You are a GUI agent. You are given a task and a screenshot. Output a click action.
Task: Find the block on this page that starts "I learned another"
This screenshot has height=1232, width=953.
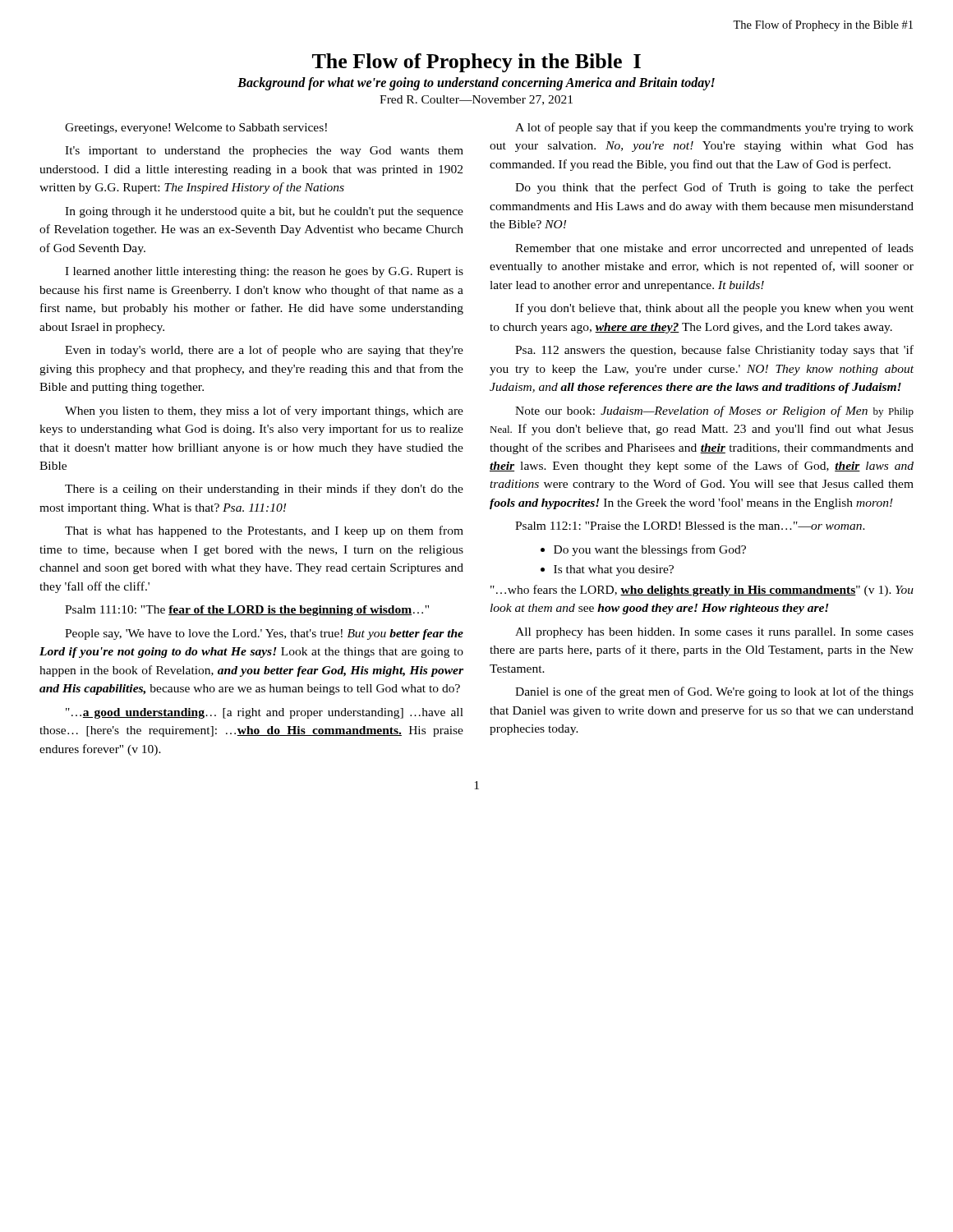tap(251, 299)
